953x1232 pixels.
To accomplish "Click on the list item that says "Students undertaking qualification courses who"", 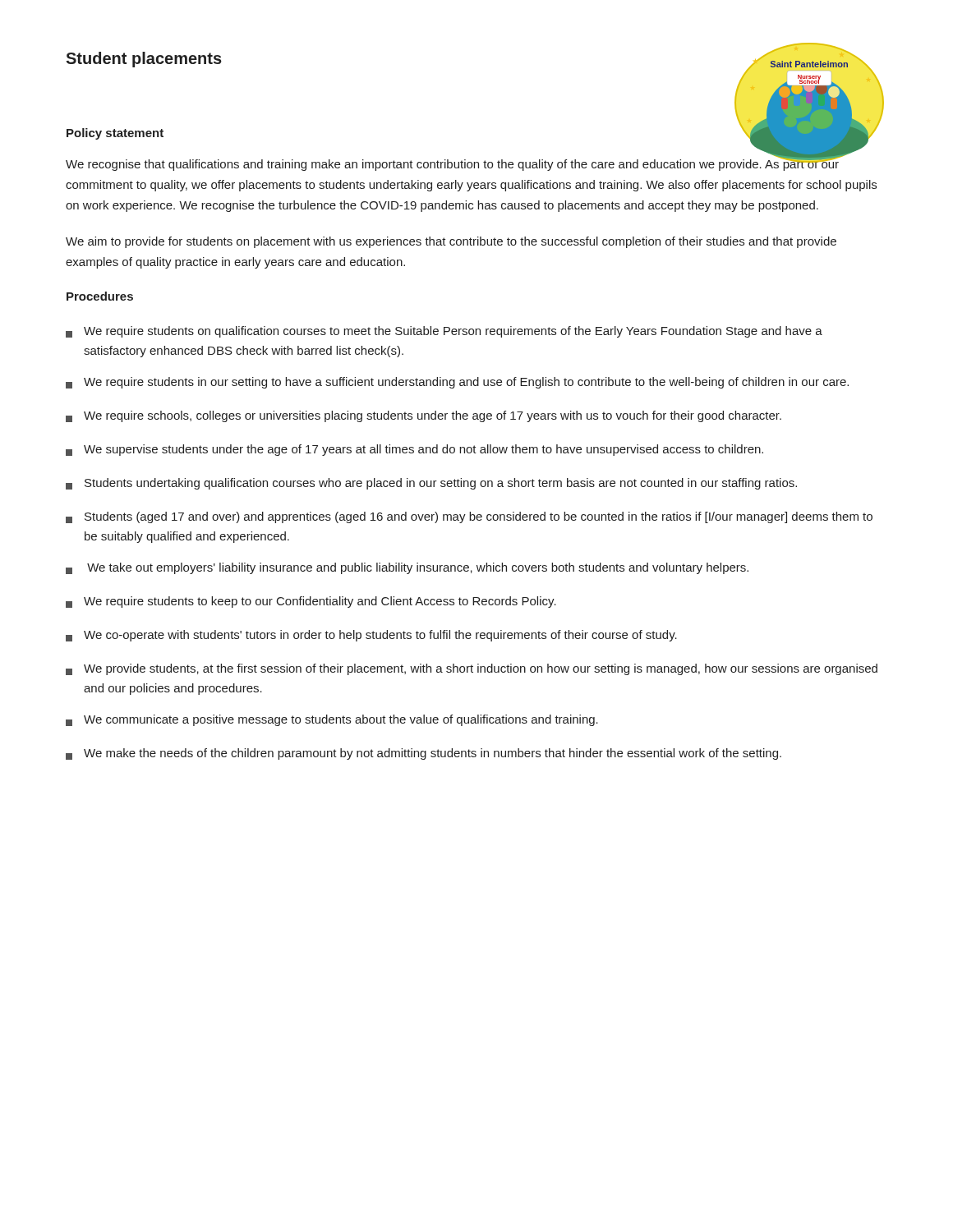I will (x=476, y=484).
